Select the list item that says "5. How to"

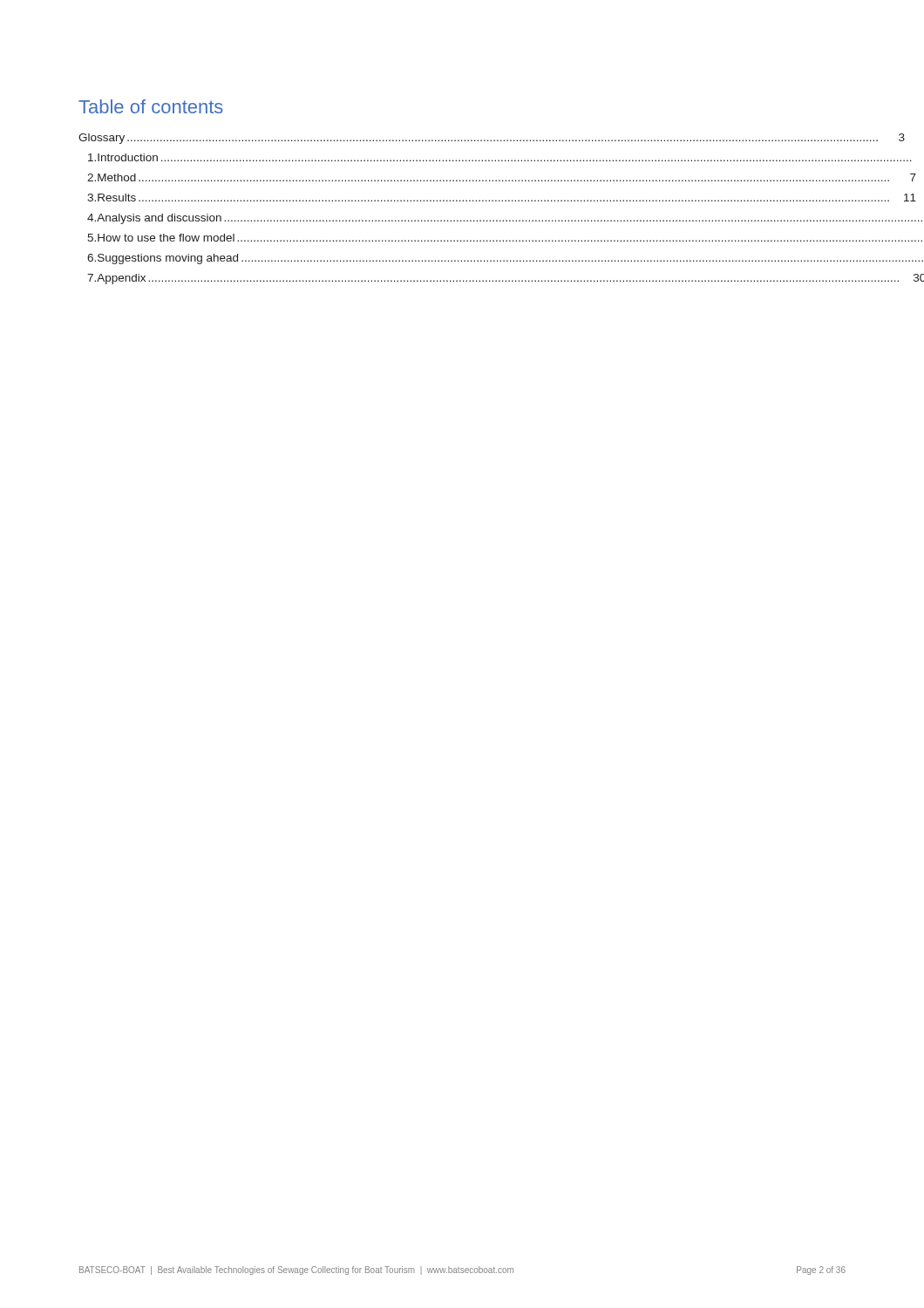tap(462, 238)
